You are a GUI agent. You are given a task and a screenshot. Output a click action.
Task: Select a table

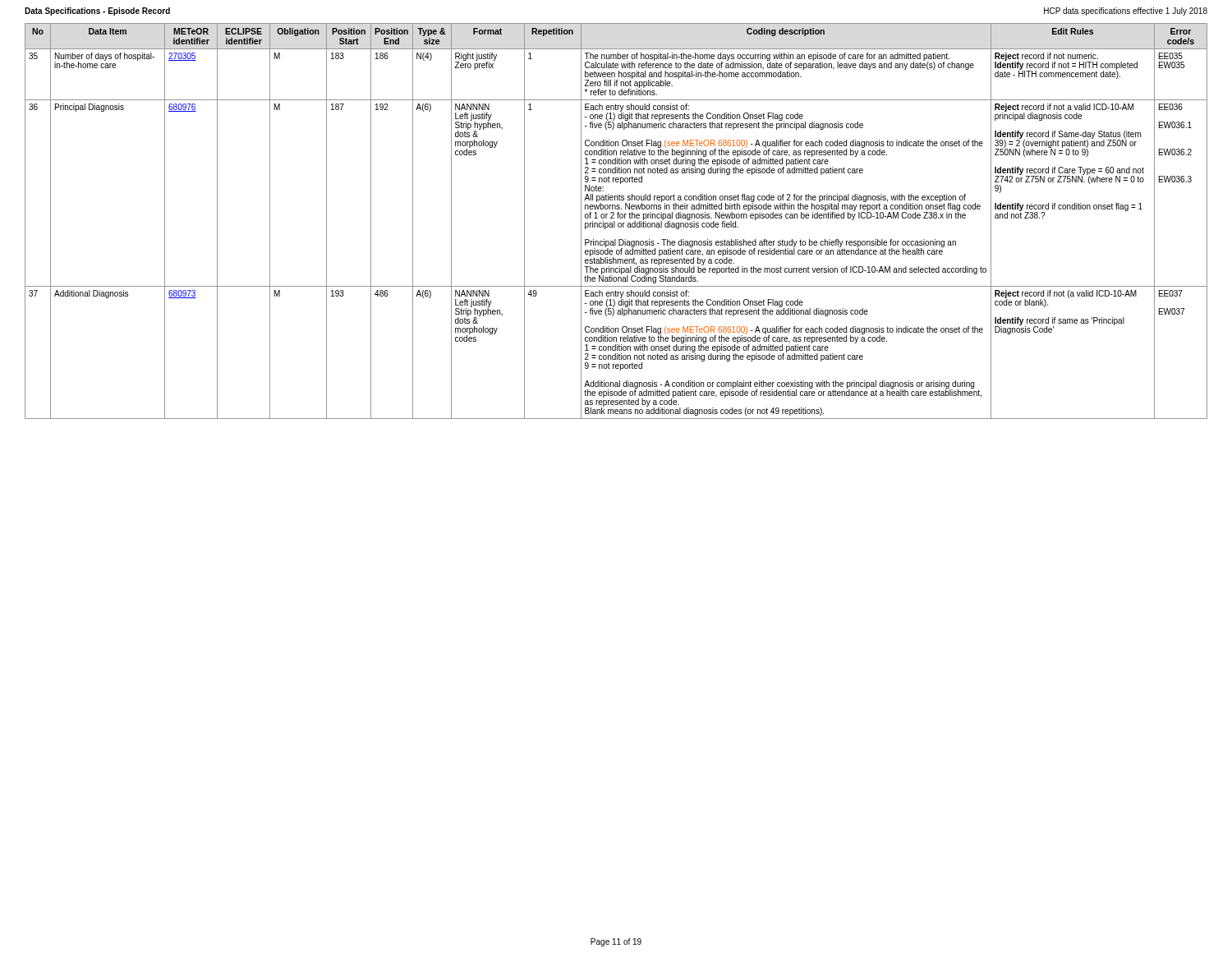click(616, 478)
